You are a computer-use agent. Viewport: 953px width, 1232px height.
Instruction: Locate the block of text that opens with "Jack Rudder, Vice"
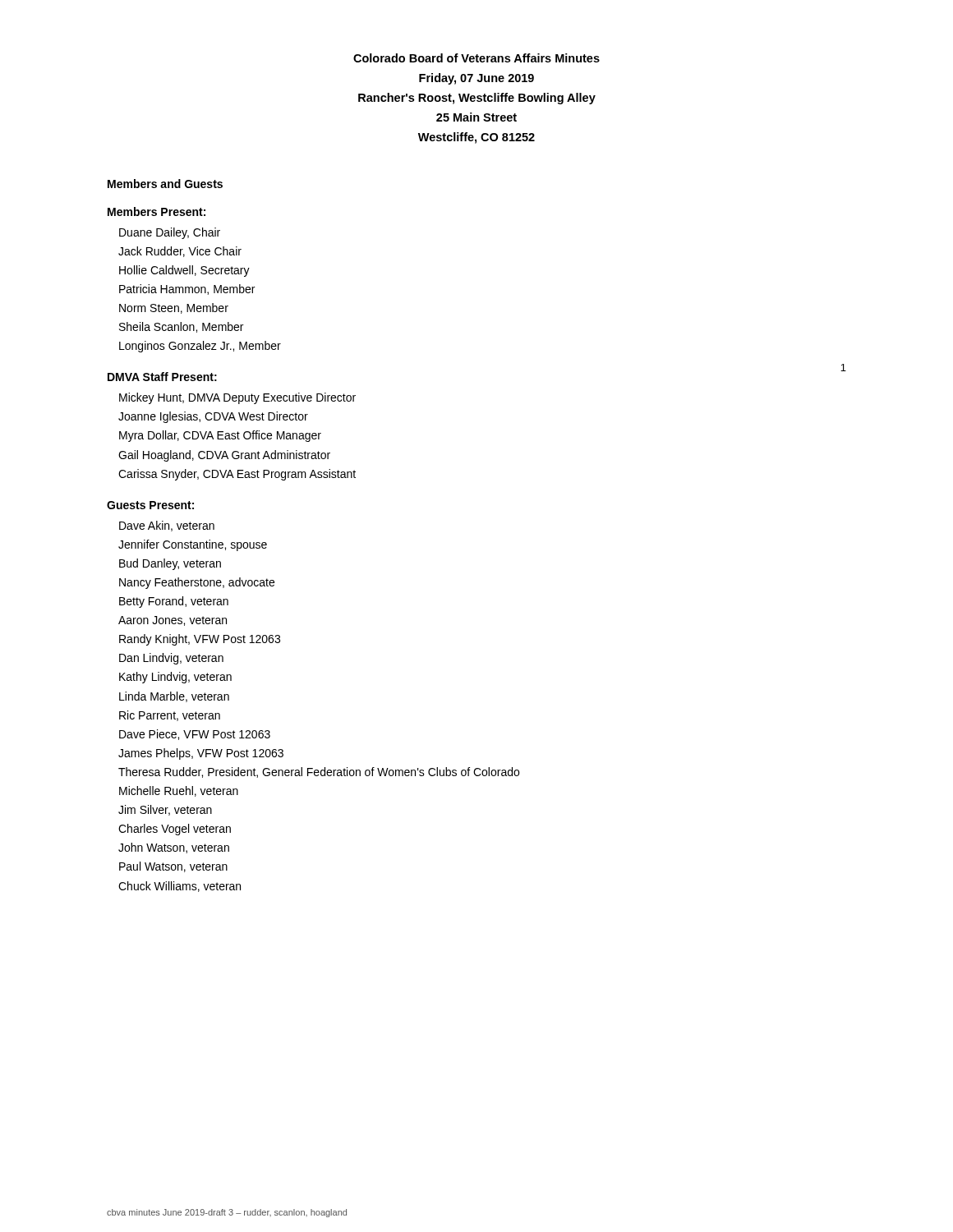pos(180,251)
